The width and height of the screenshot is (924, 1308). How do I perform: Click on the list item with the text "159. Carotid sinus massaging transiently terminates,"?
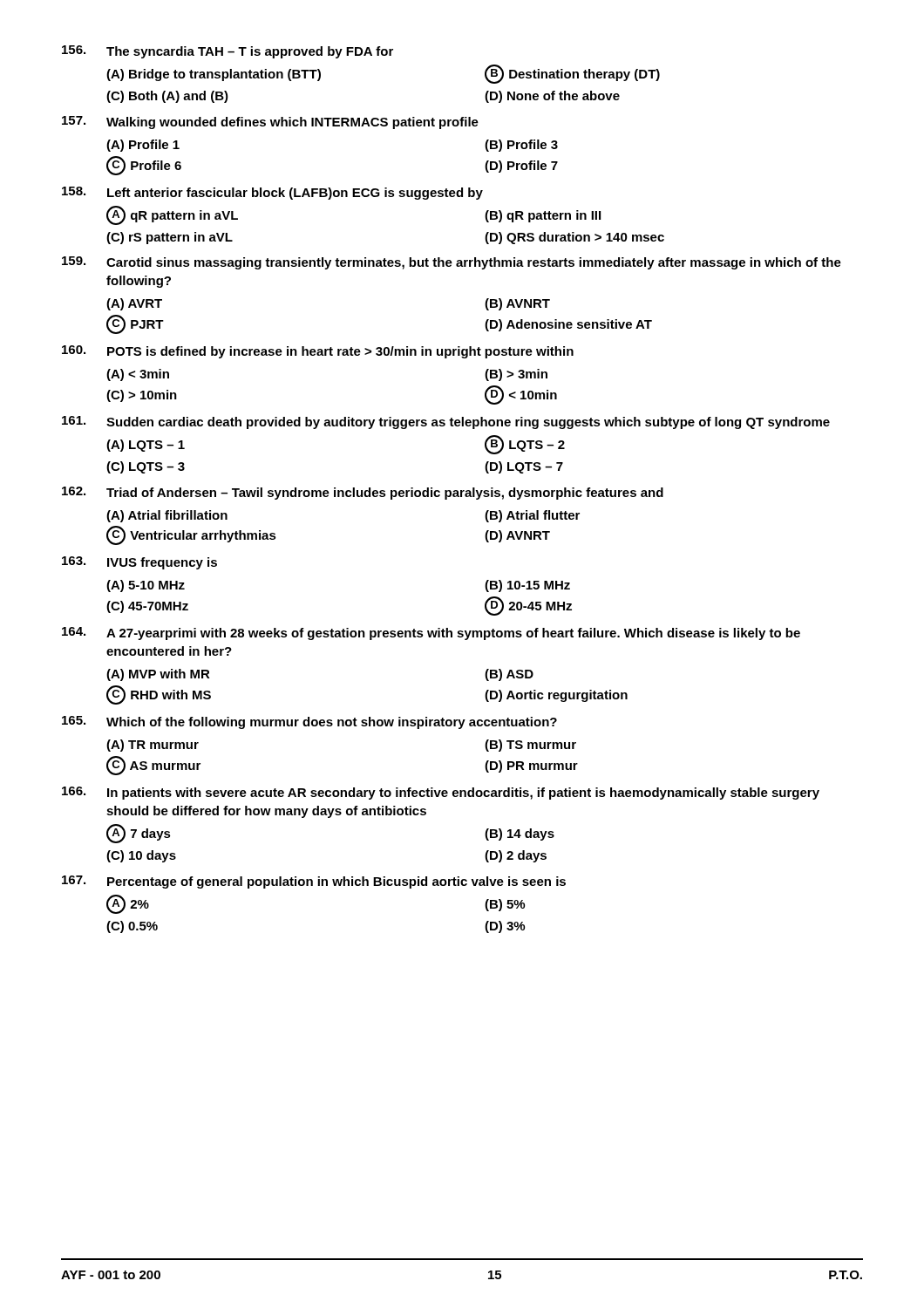pyautogui.click(x=452, y=263)
